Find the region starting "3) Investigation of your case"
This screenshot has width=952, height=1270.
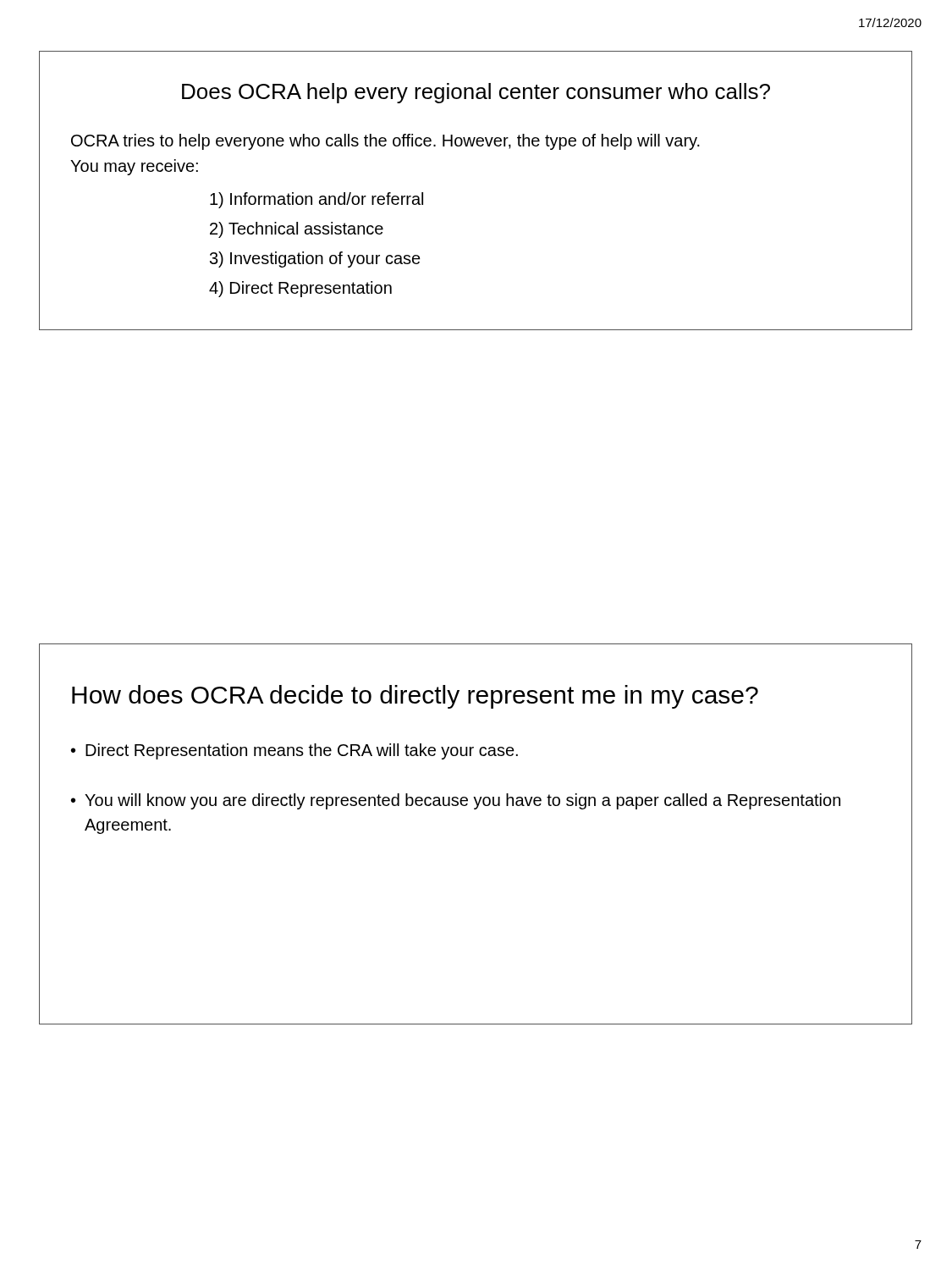click(315, 258)
